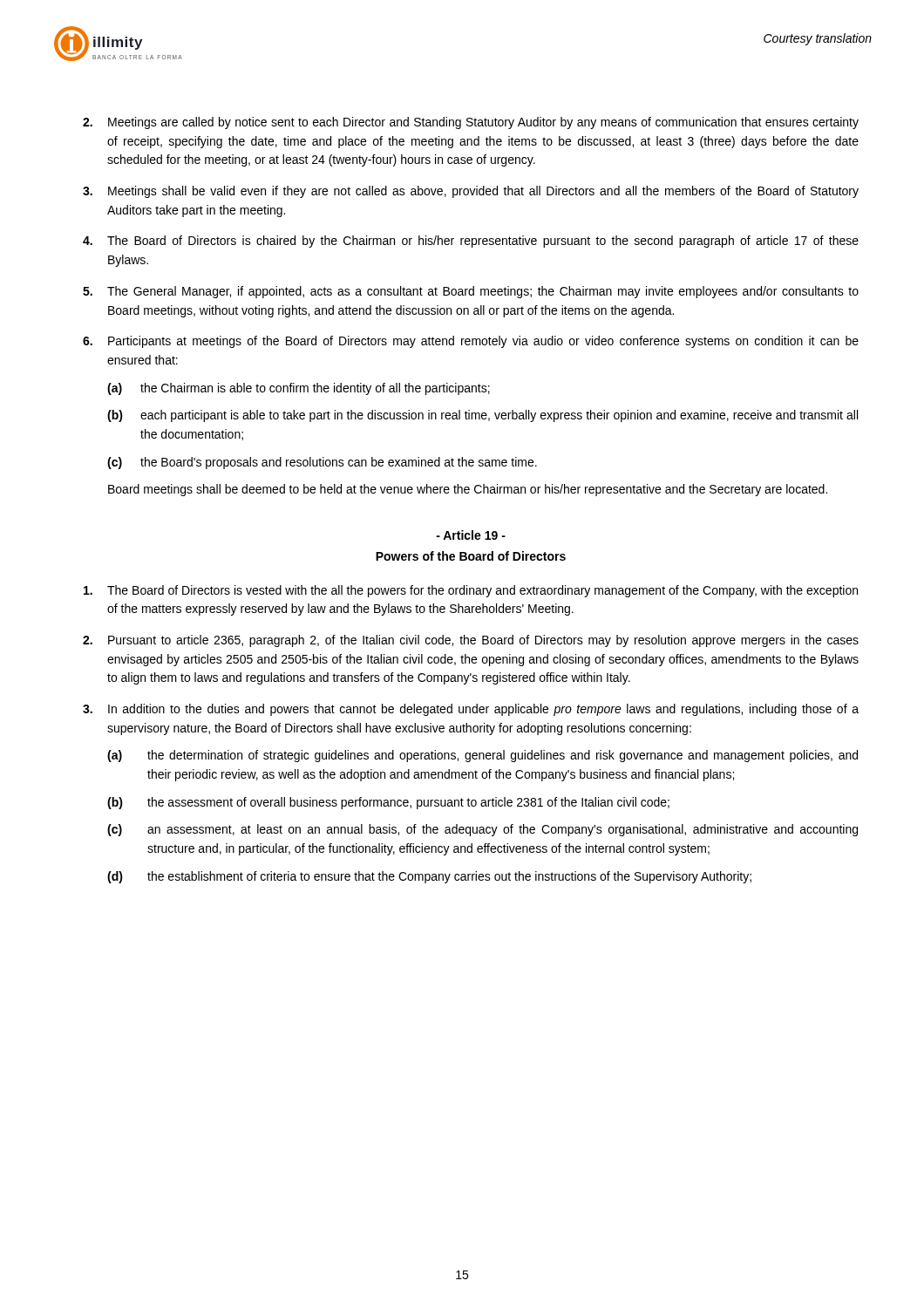Locate the passage starting "3. Meetings shall be valid even if"
The width and height of the screenshot is (924, 1308).
pos(471,201)
